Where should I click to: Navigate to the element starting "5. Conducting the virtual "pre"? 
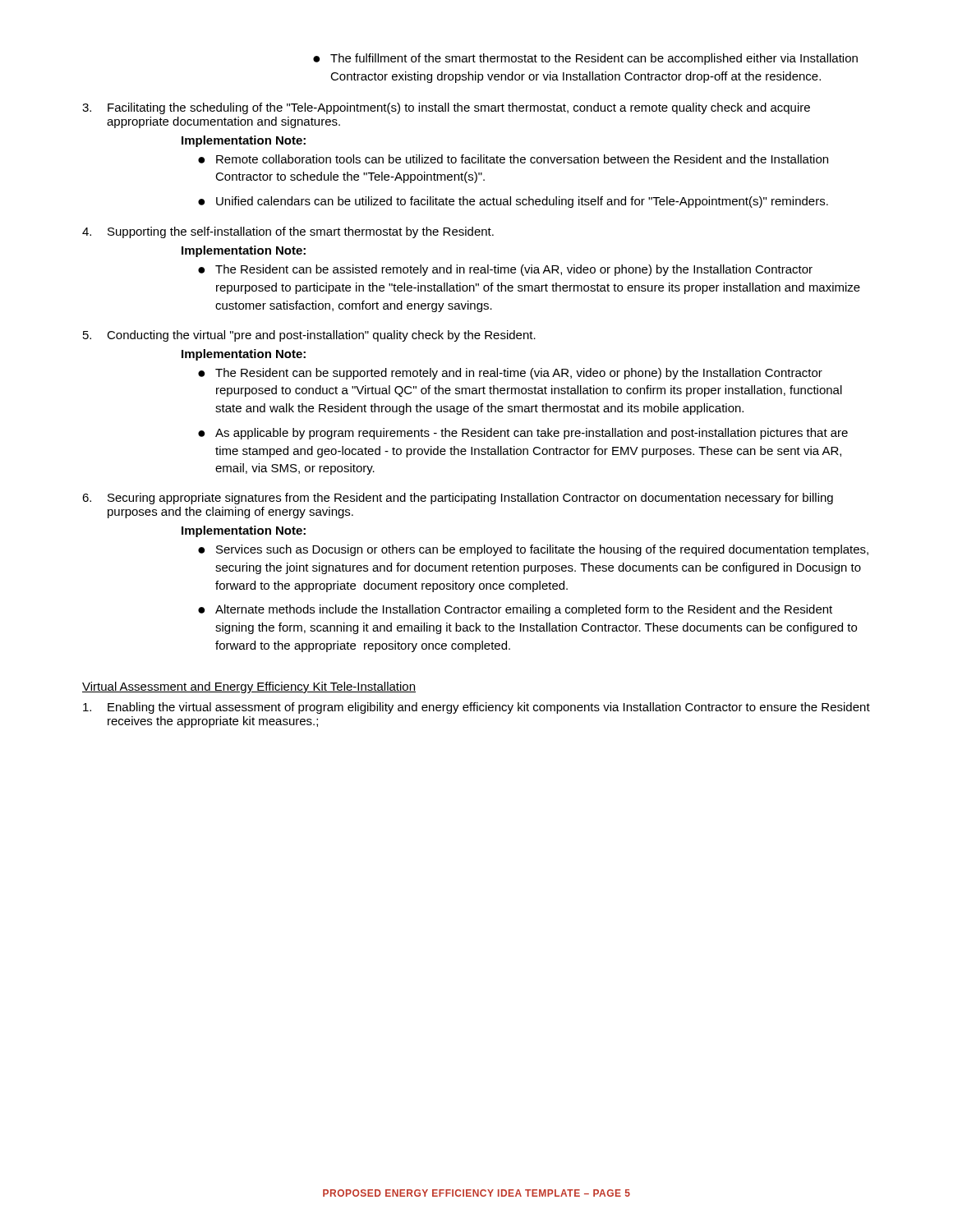tap(476, 402)
